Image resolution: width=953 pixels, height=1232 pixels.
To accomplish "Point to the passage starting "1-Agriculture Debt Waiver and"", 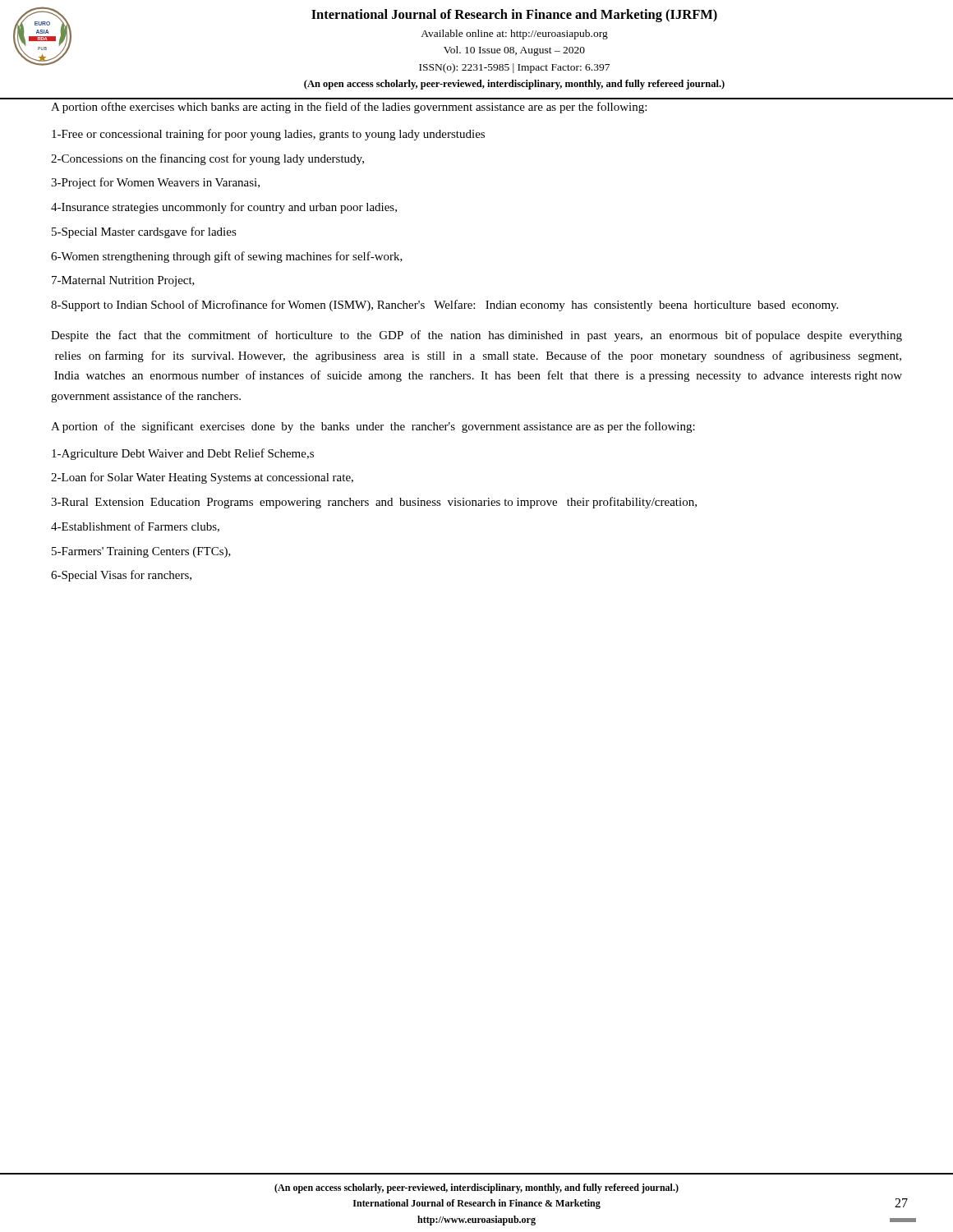I will (183, 453).
